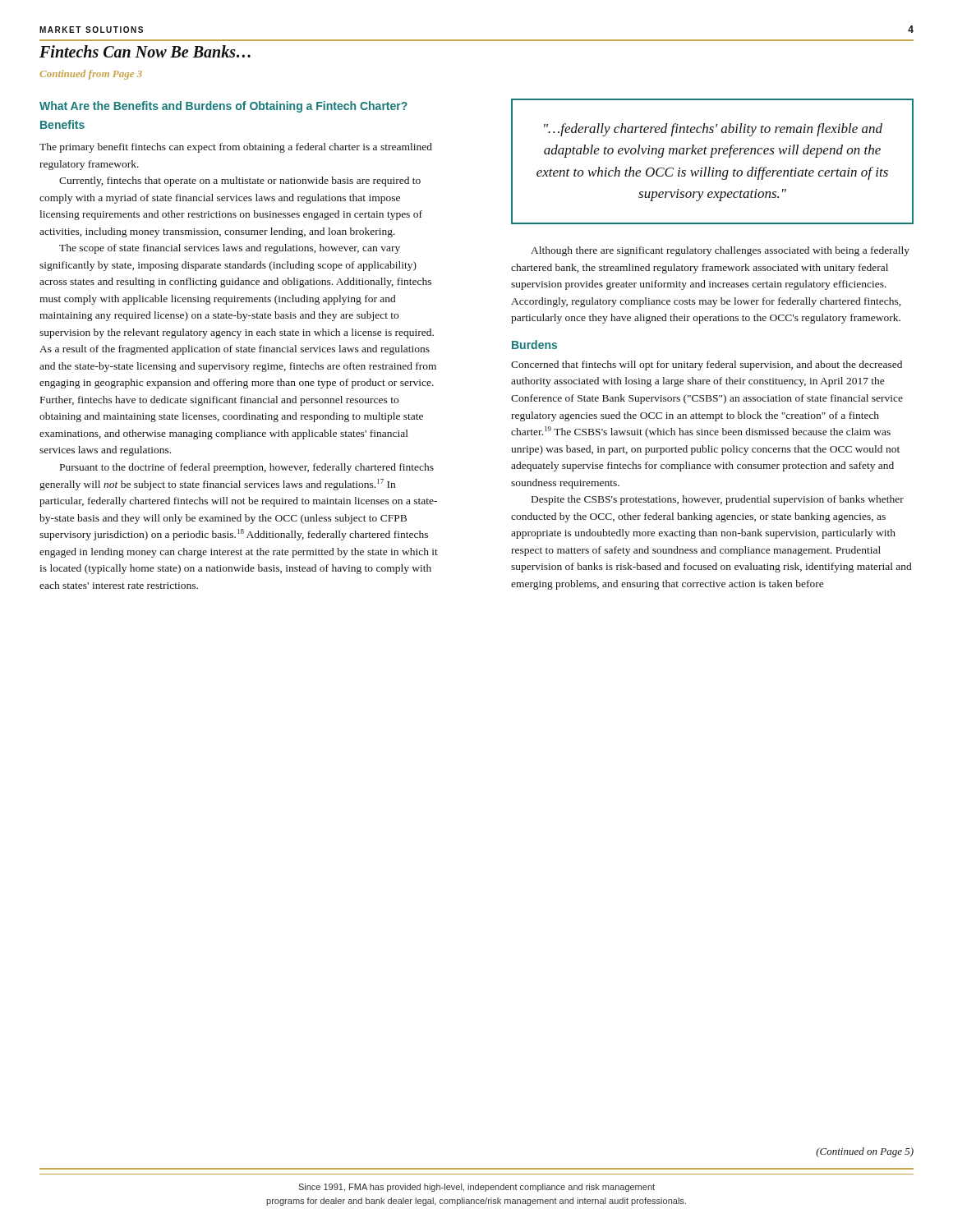Viewport: 953px width, 1232px height.
Task: Select the passage starting "(Continued on Page 5)"
Action: [x=865, y=1151]
